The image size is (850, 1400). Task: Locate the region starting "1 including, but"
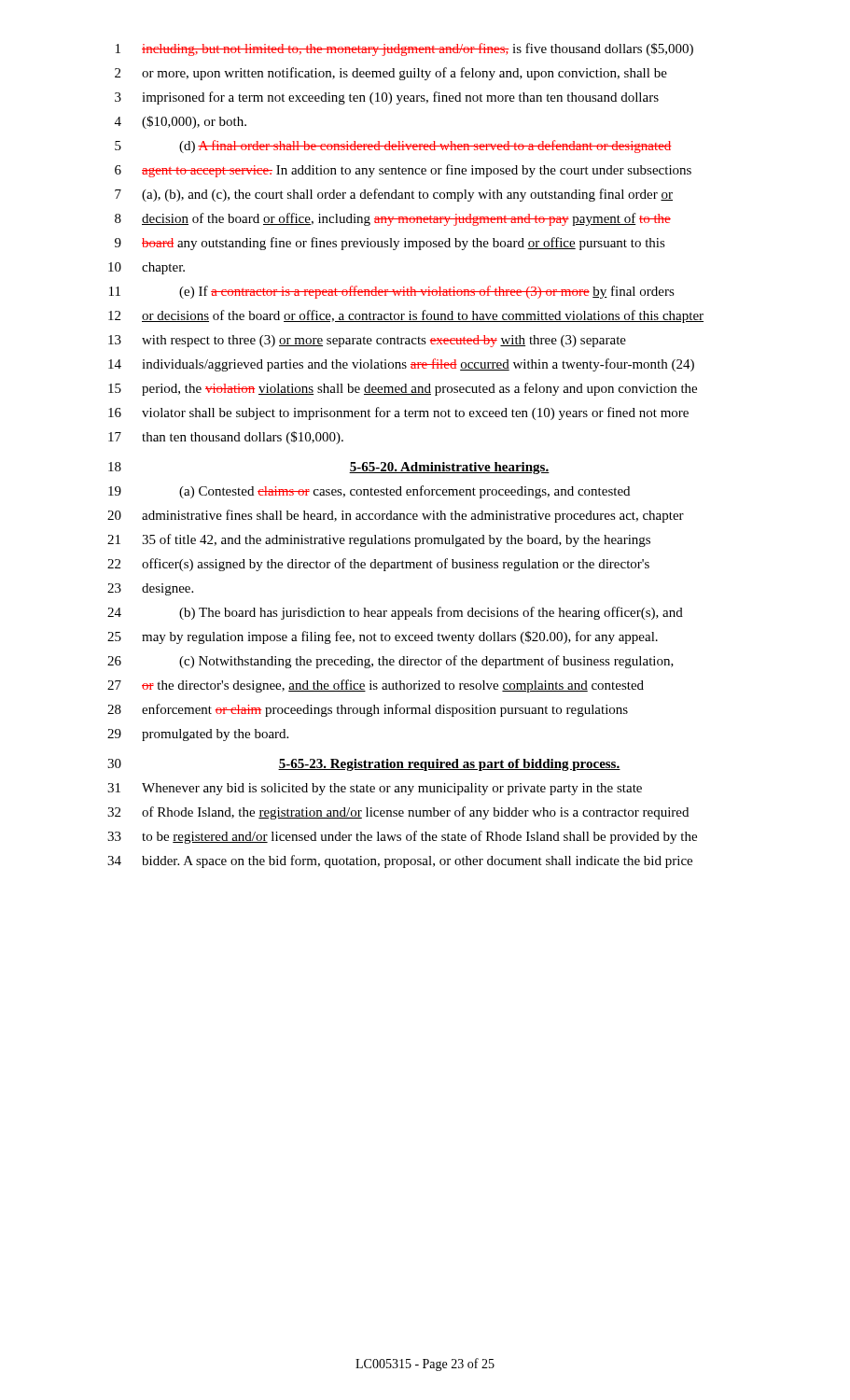pos(425,49)
